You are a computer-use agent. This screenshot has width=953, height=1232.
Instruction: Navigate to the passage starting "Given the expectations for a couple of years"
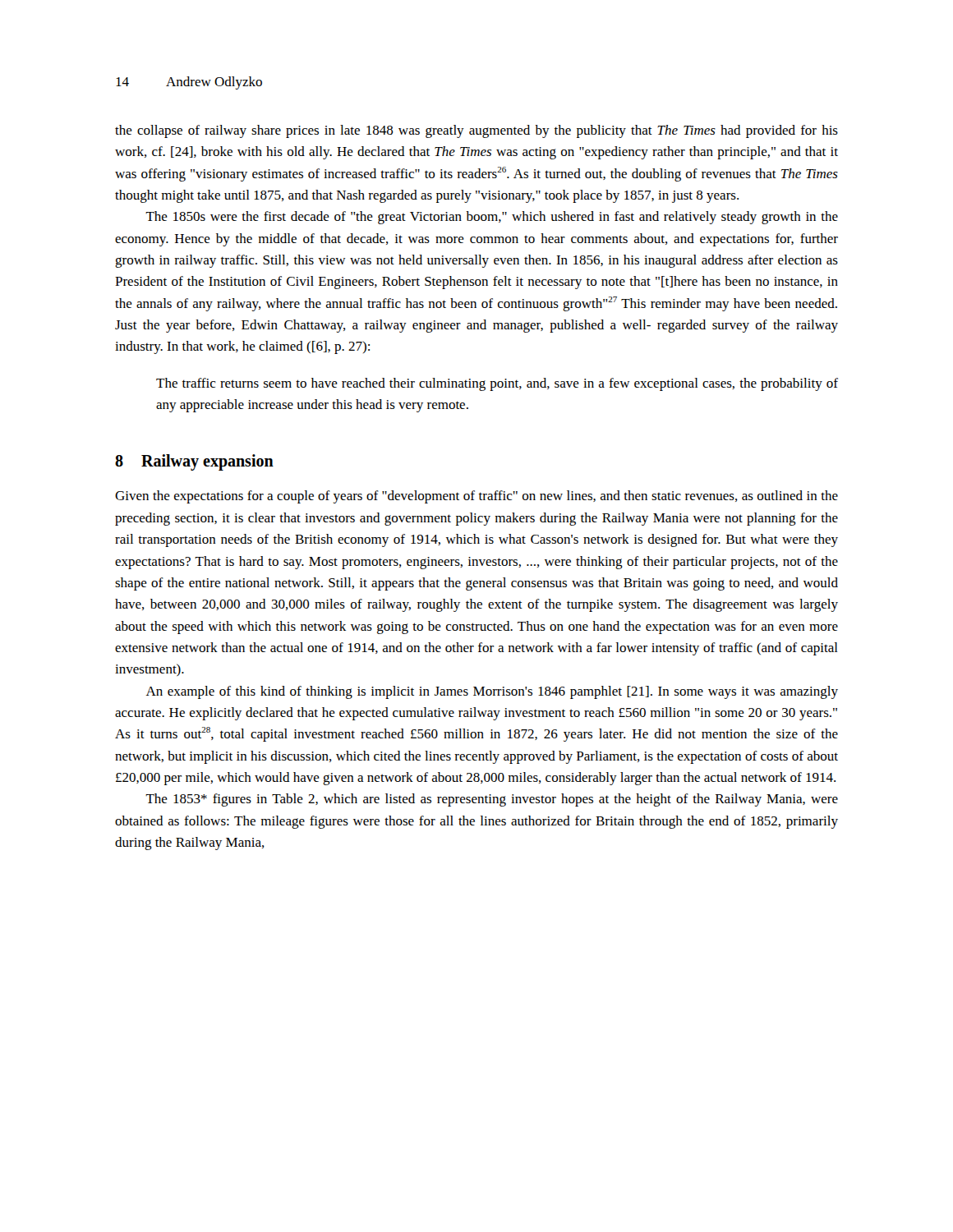[476, 583]
